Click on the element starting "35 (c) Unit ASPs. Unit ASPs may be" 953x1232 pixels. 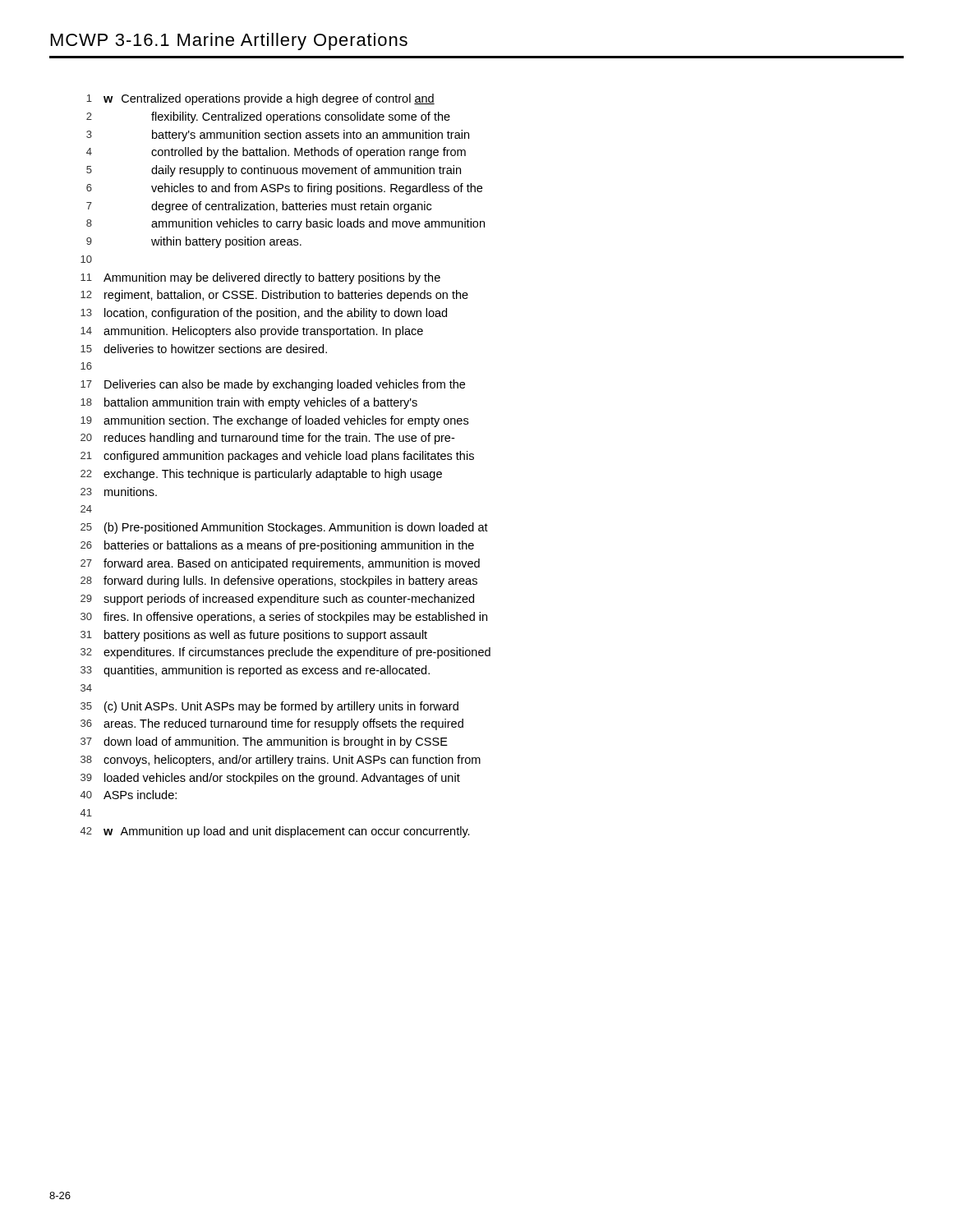[476, 751]
